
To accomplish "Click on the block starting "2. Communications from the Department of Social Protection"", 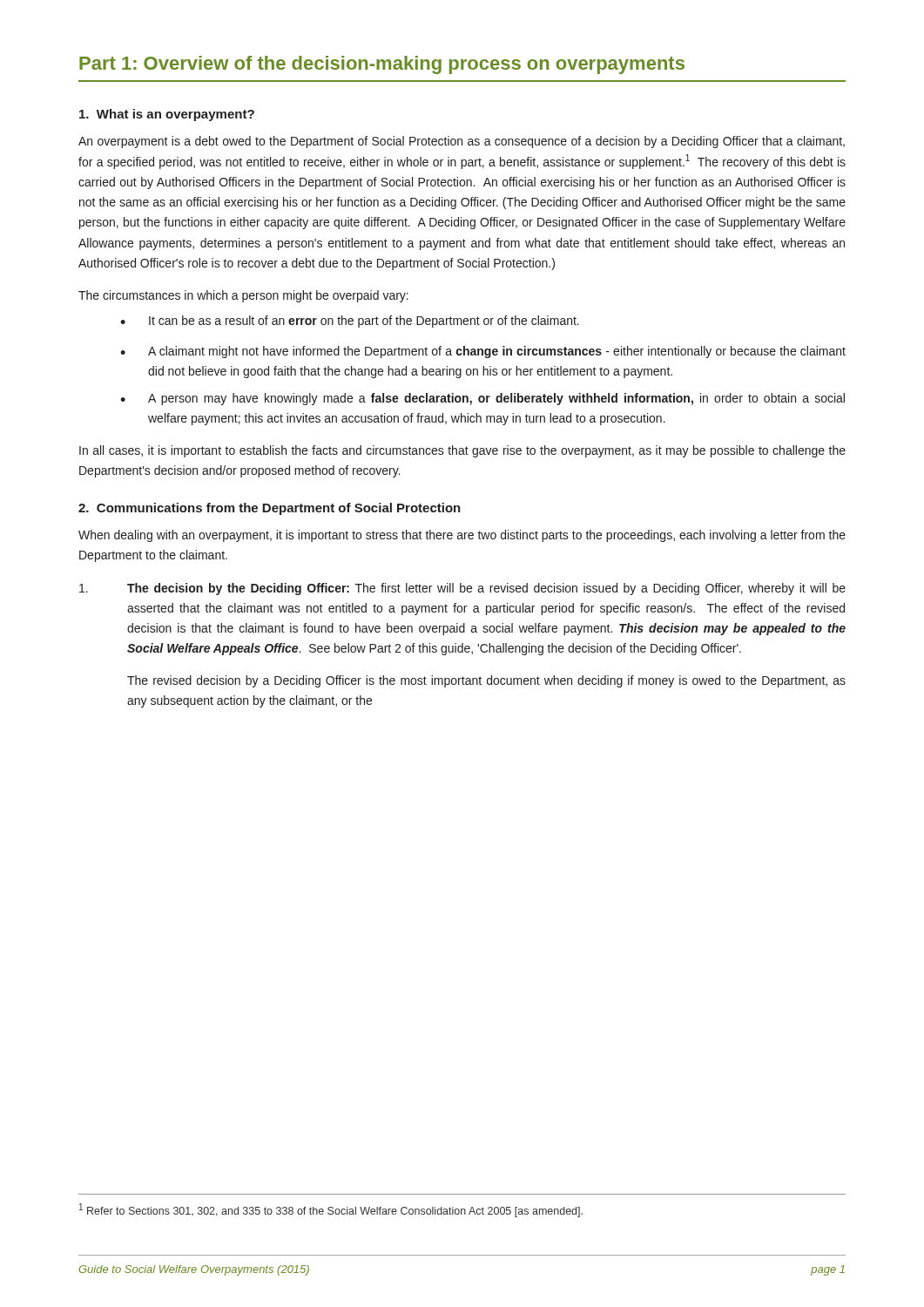I will pyautogui.click(x=270, y=508).
